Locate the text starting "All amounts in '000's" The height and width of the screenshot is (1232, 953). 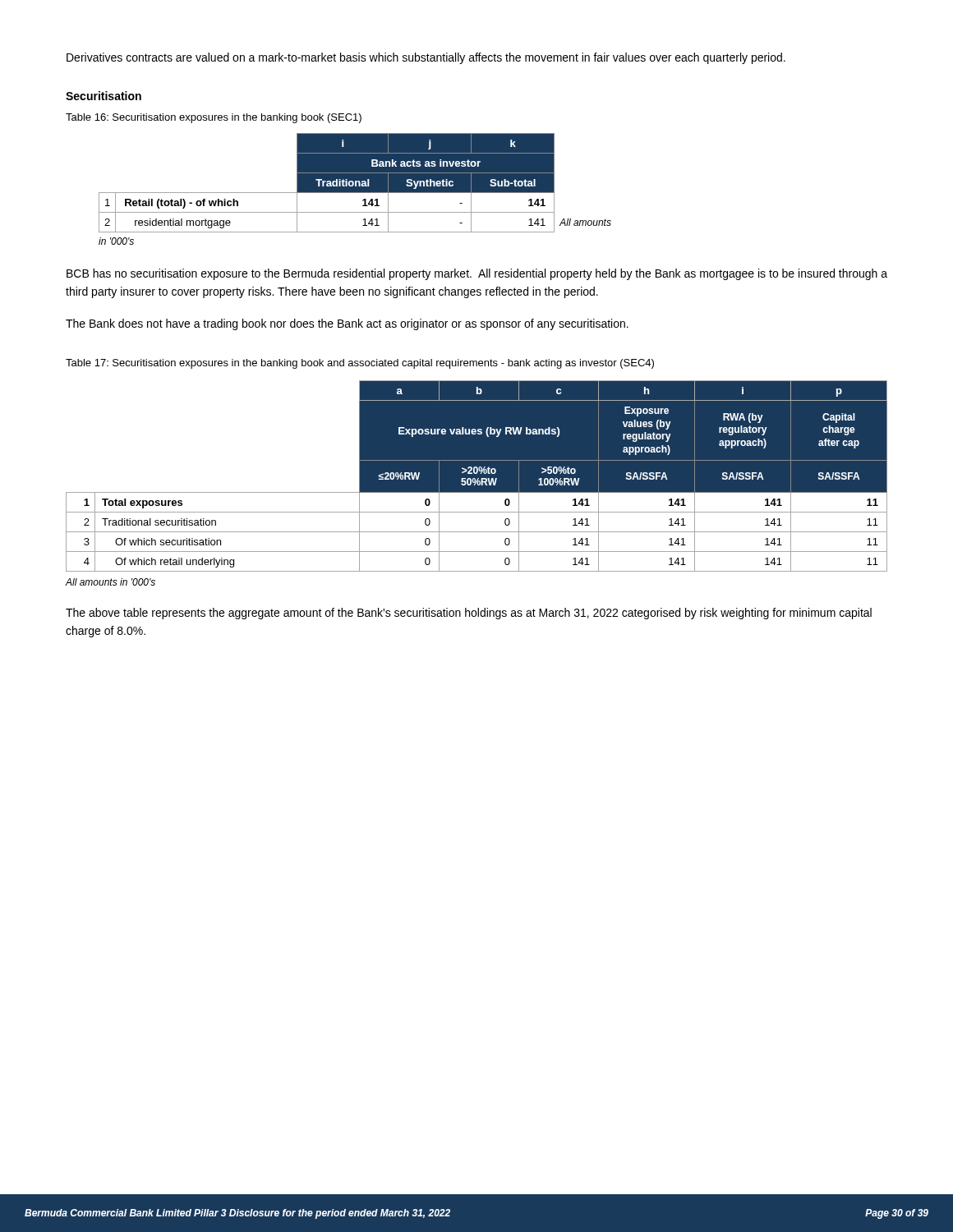click(x=111, y=583)
